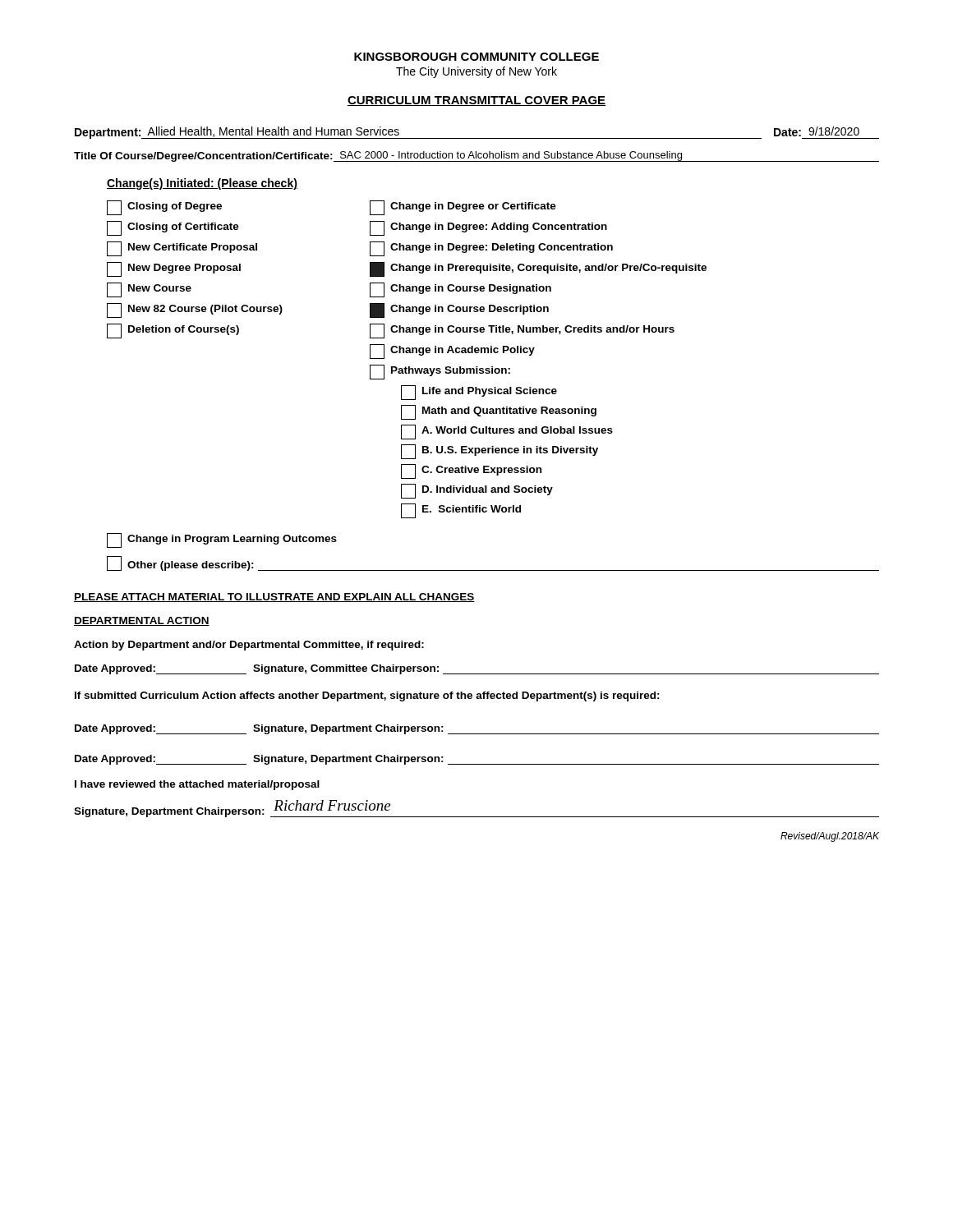
Task: Click on the element starting "KINGSBOROUGH COMMUNITY COLLEGE"
Action: [x=476, y=56]
